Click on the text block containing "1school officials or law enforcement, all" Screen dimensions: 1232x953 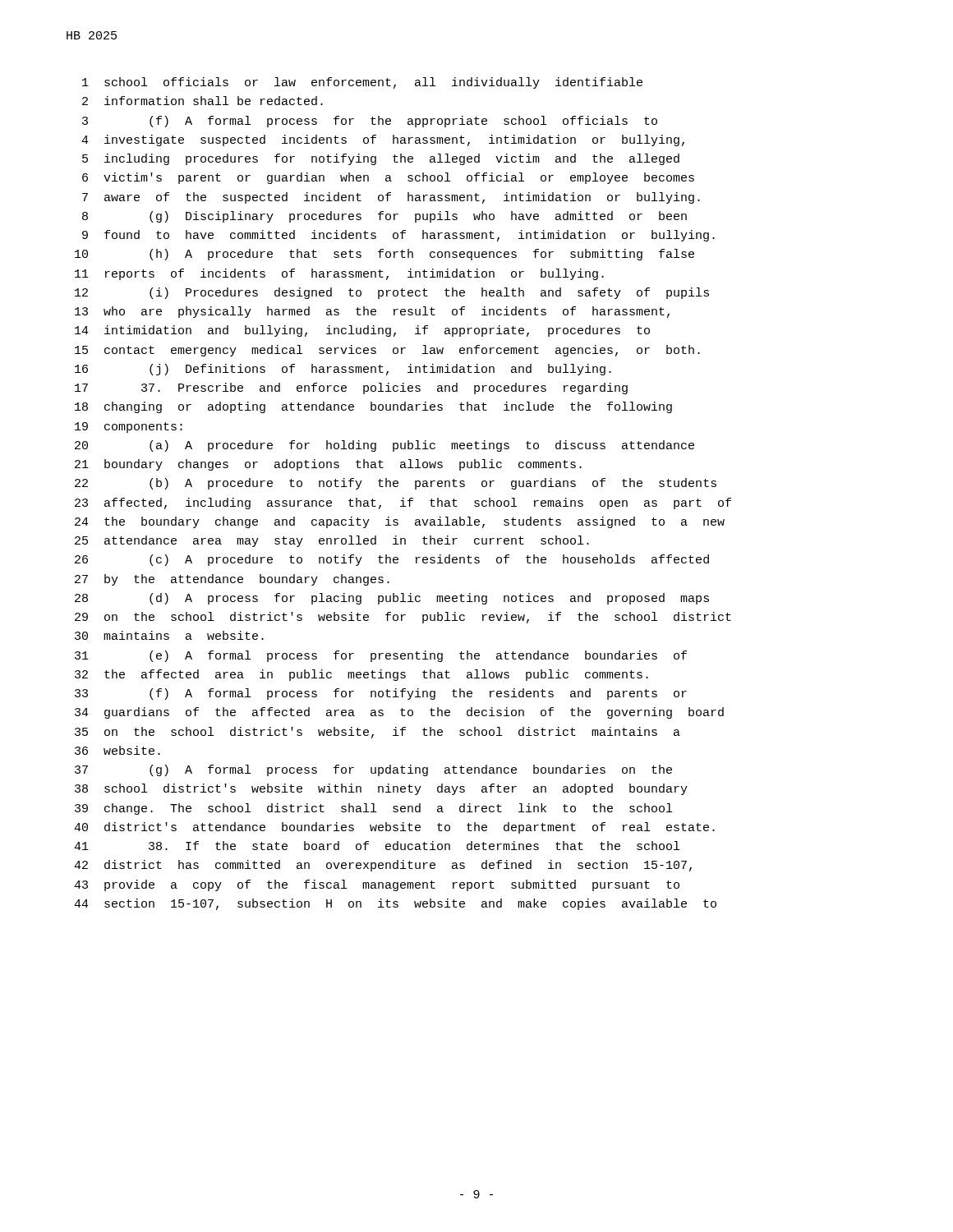[476, 494]
